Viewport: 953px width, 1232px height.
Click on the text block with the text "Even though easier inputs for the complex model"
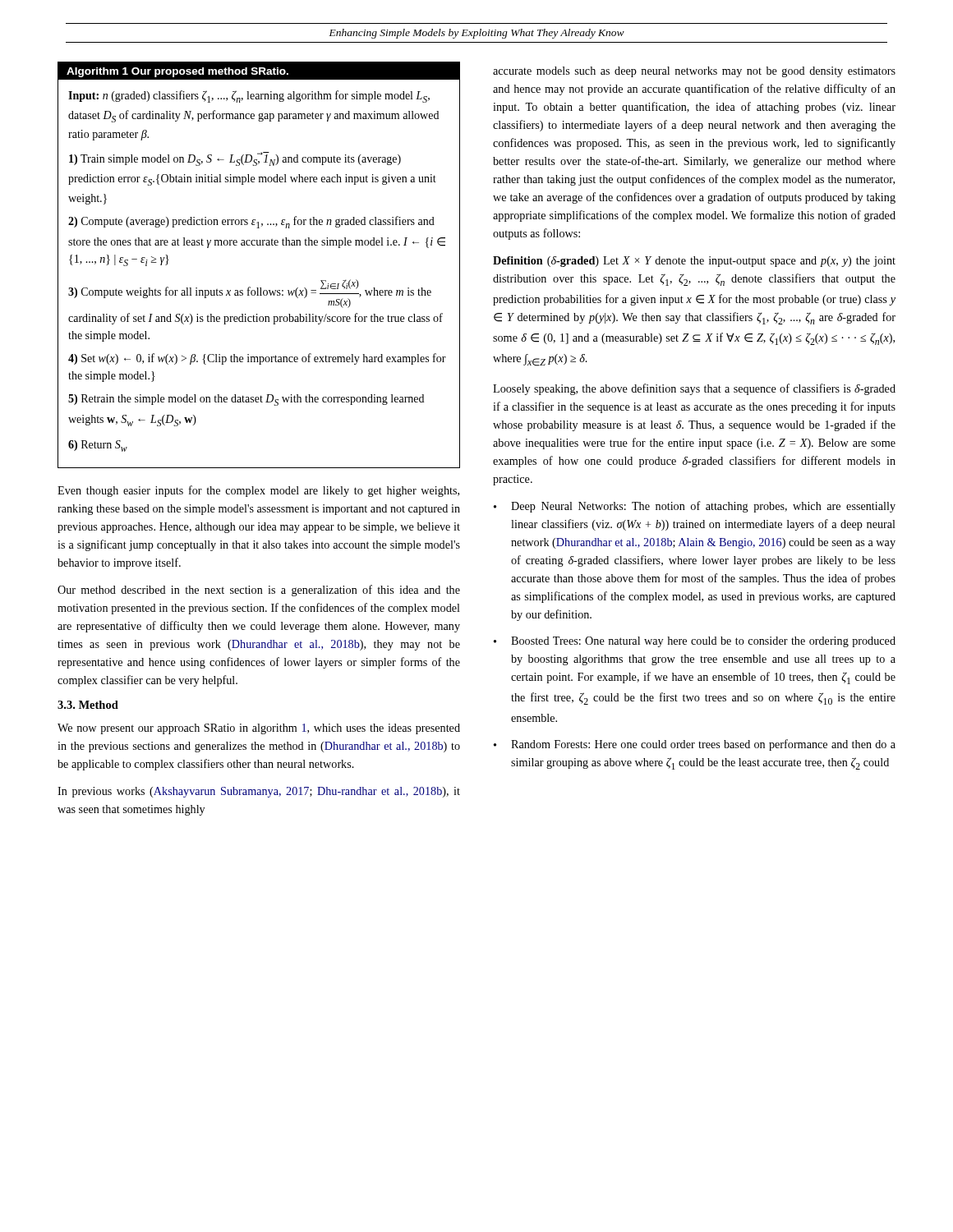259,527
